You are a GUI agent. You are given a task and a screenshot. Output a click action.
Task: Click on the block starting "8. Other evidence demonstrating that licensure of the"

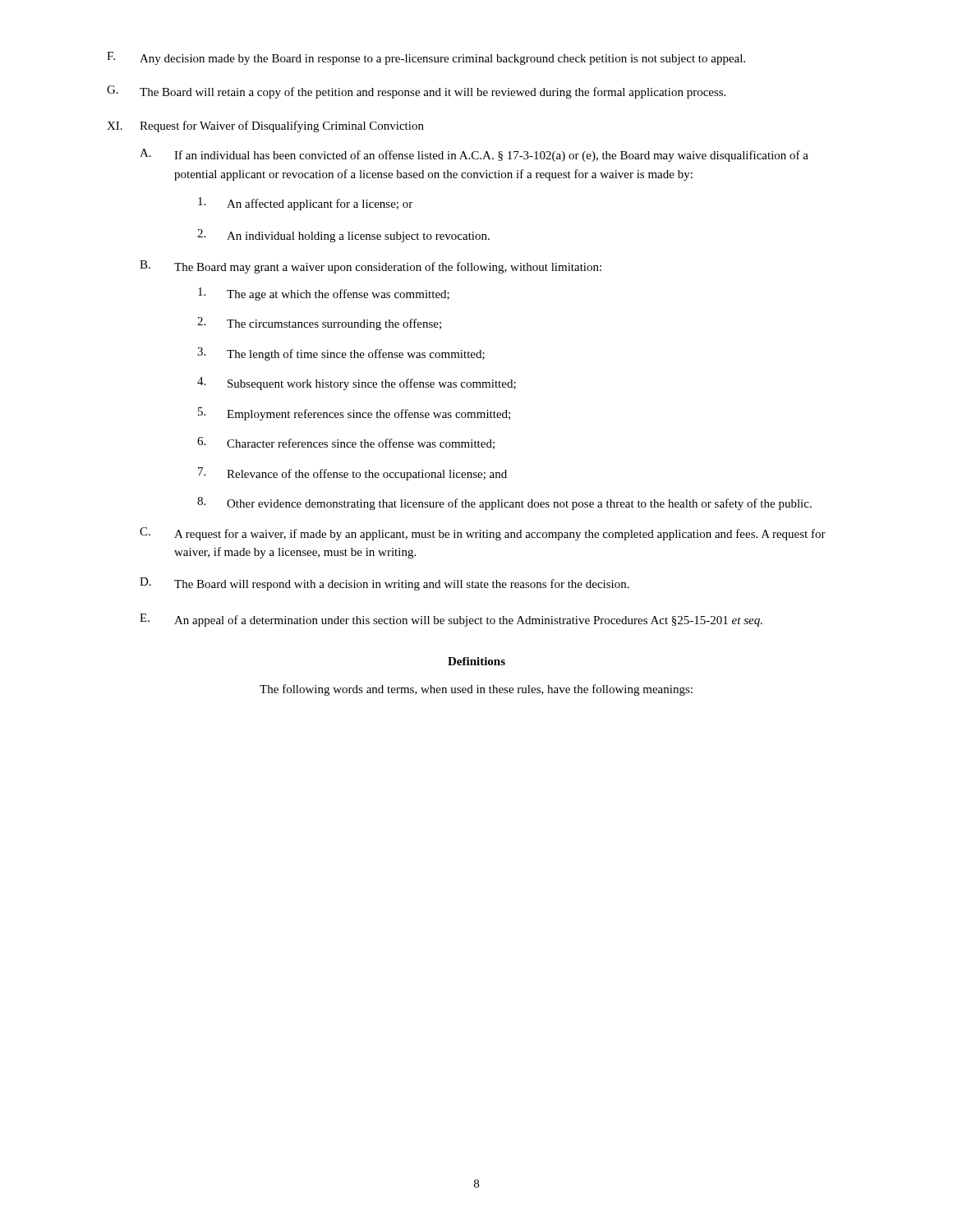click(x=522, y=504)
